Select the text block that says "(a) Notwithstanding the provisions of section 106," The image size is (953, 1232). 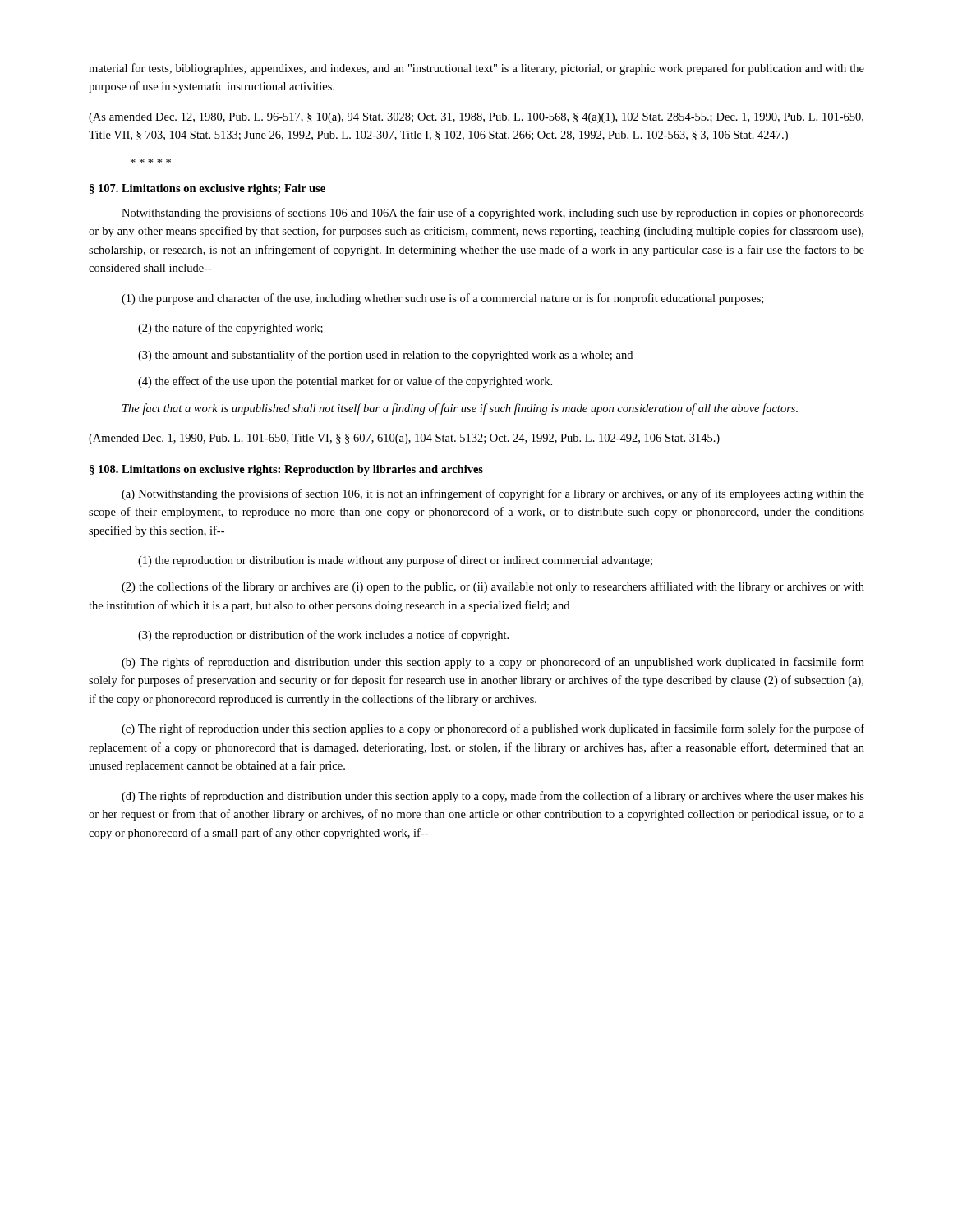(x=476, y=512)
